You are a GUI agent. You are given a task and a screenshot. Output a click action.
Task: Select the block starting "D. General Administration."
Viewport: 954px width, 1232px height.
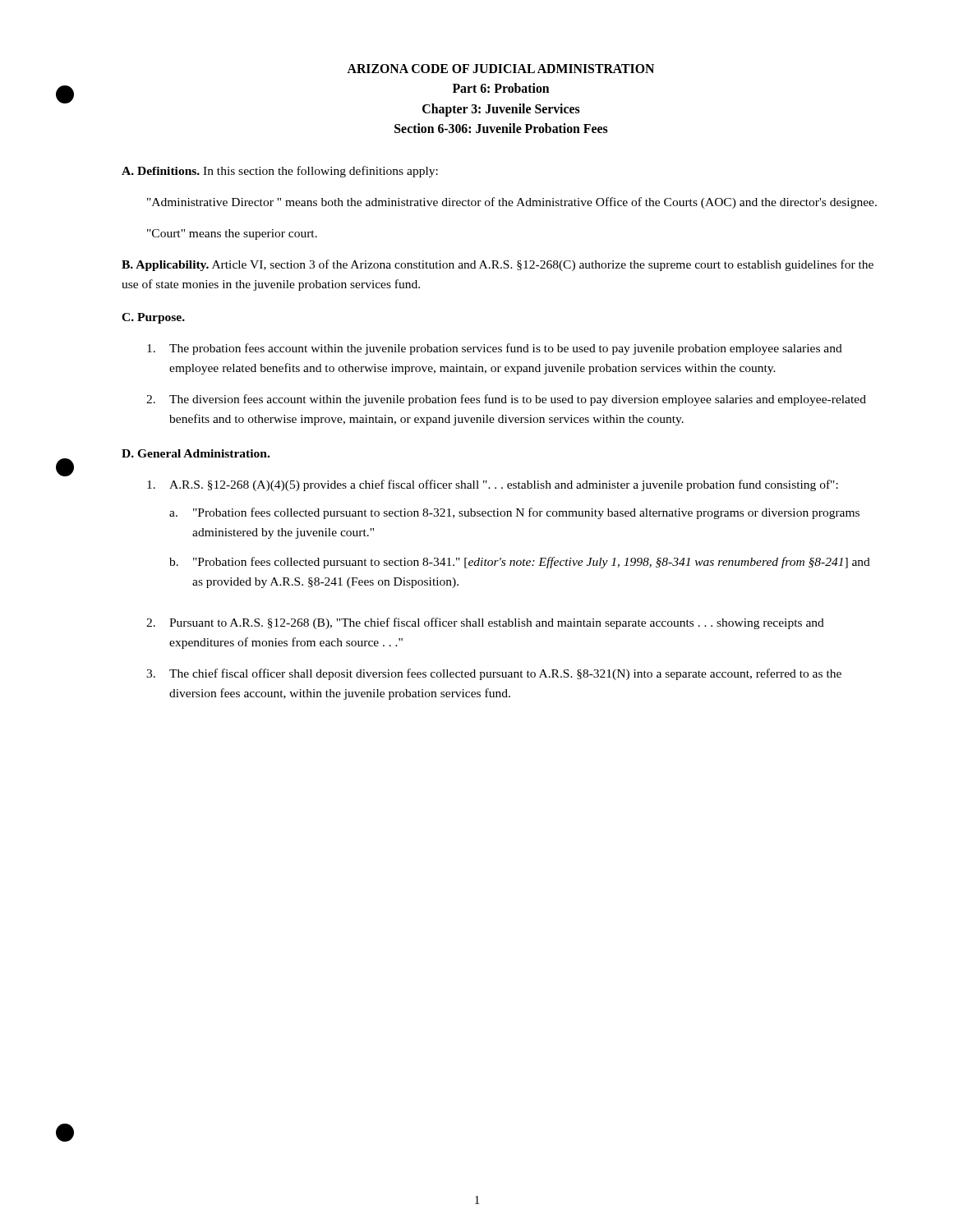point(196,453)
